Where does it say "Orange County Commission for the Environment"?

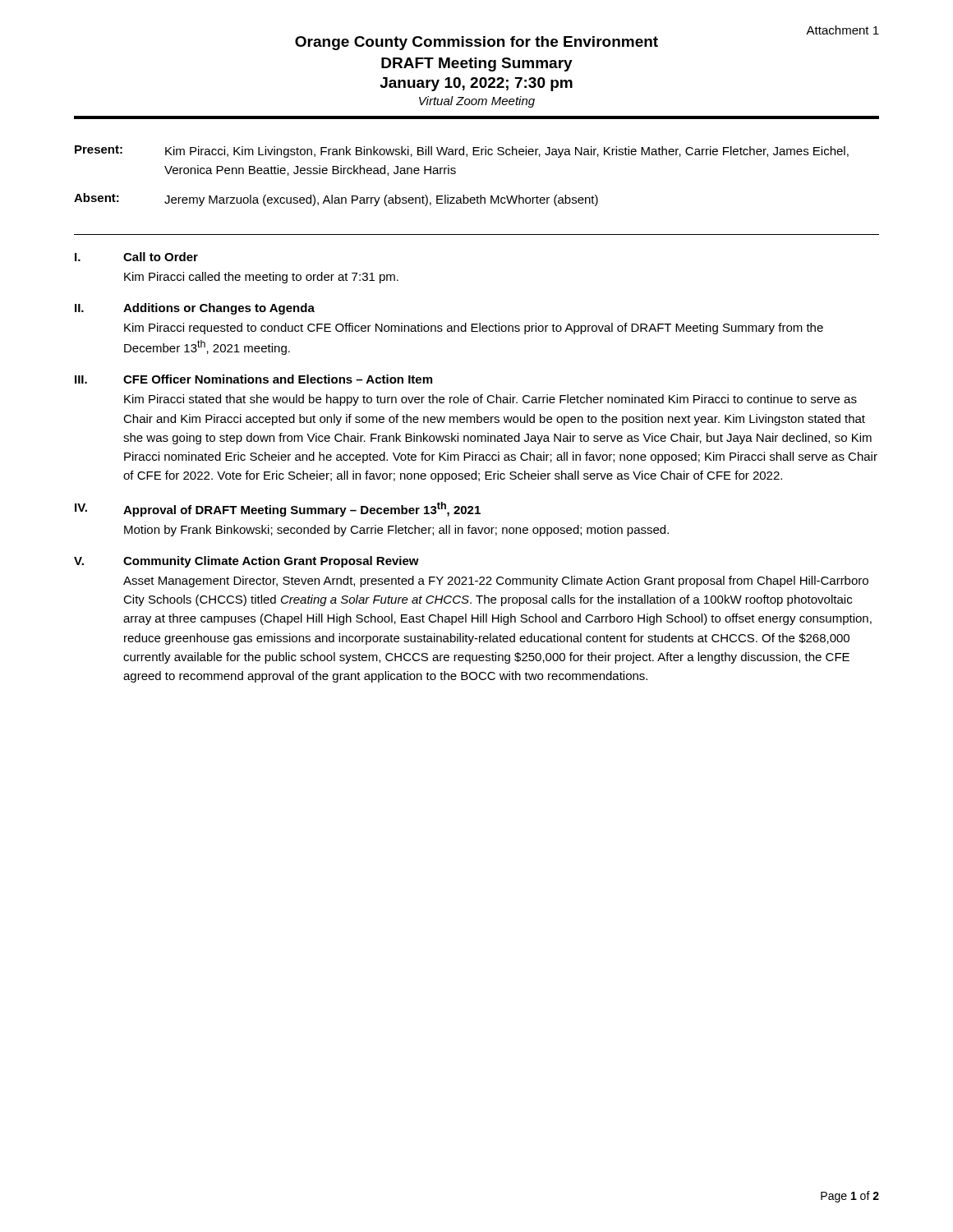click(476, 42)
